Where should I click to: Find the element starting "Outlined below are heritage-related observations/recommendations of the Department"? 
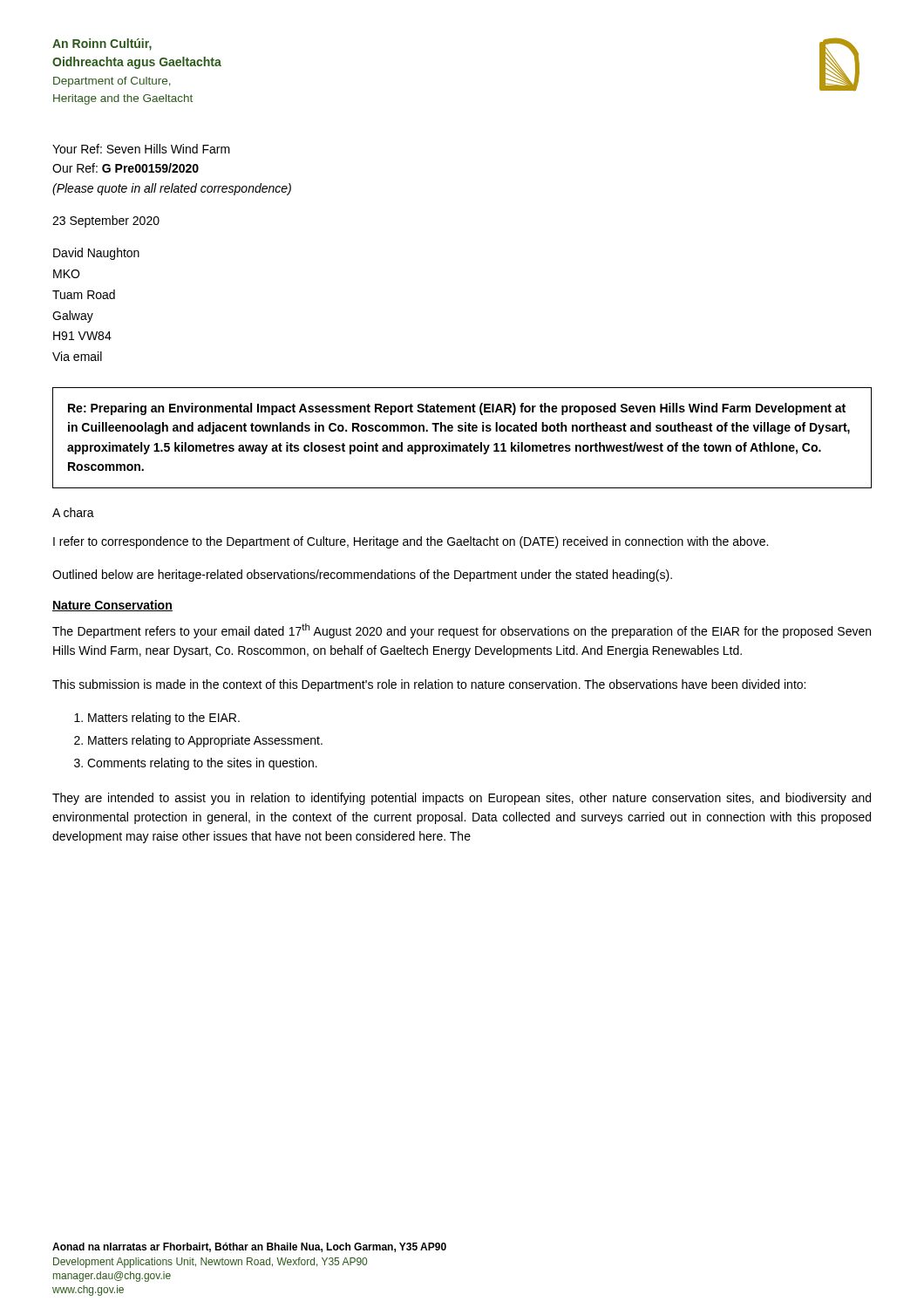[363, 575]
